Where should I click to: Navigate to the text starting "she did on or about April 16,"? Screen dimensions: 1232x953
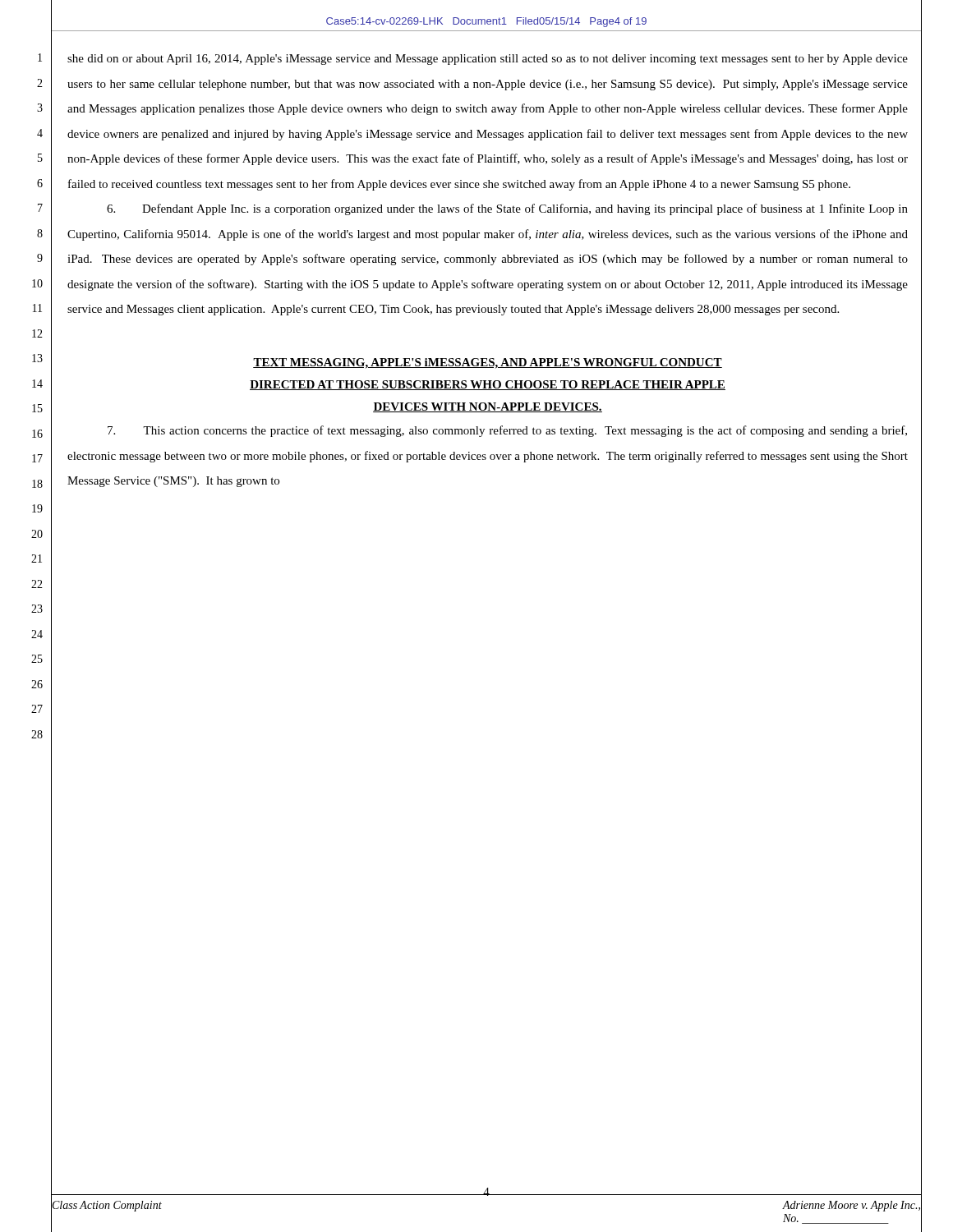click(488, 121)
